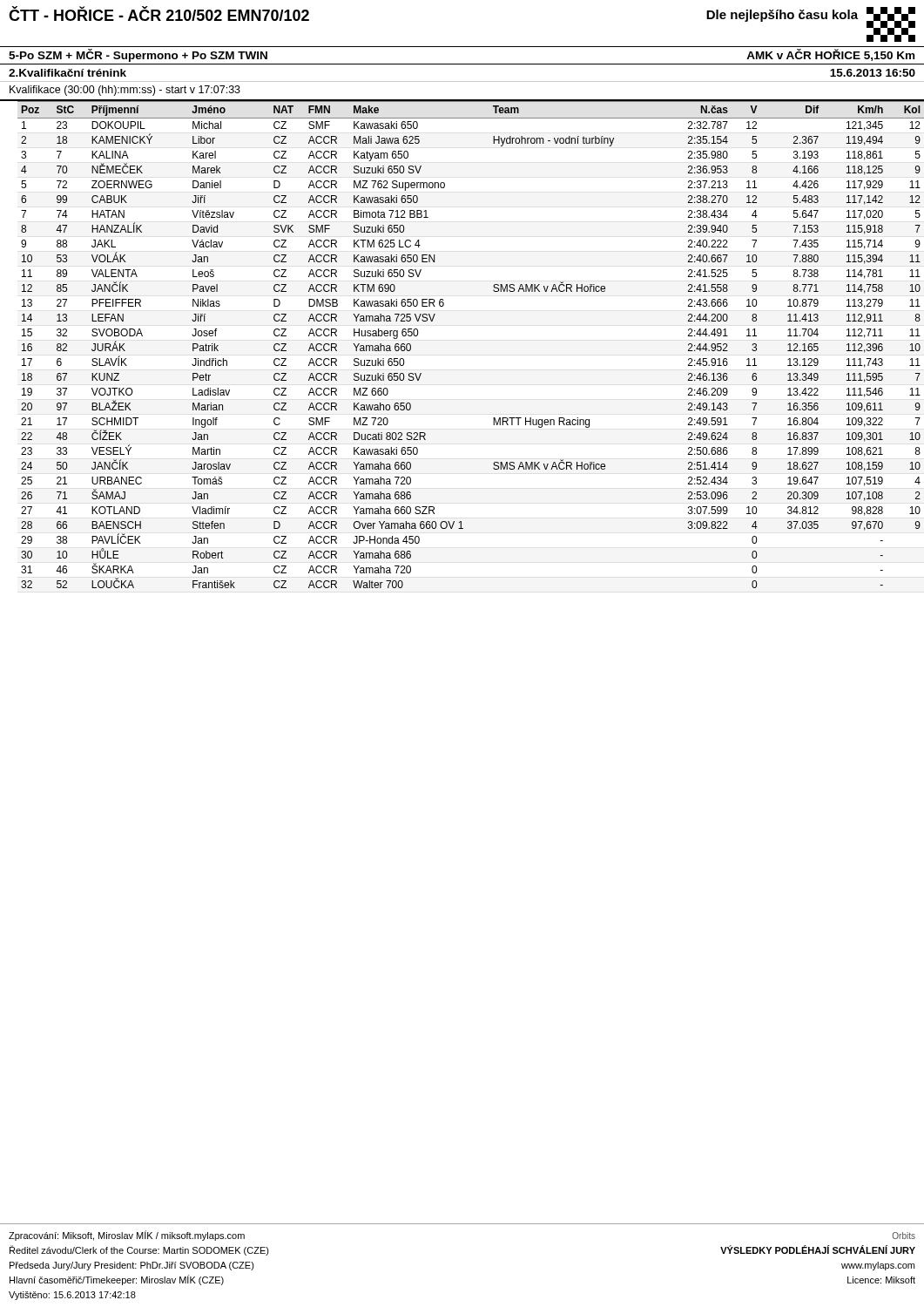Find the table that mentions "Kawasaki 650 EN"
Image resolution: width=924 pixels, height=1307 pixels.
462,347
